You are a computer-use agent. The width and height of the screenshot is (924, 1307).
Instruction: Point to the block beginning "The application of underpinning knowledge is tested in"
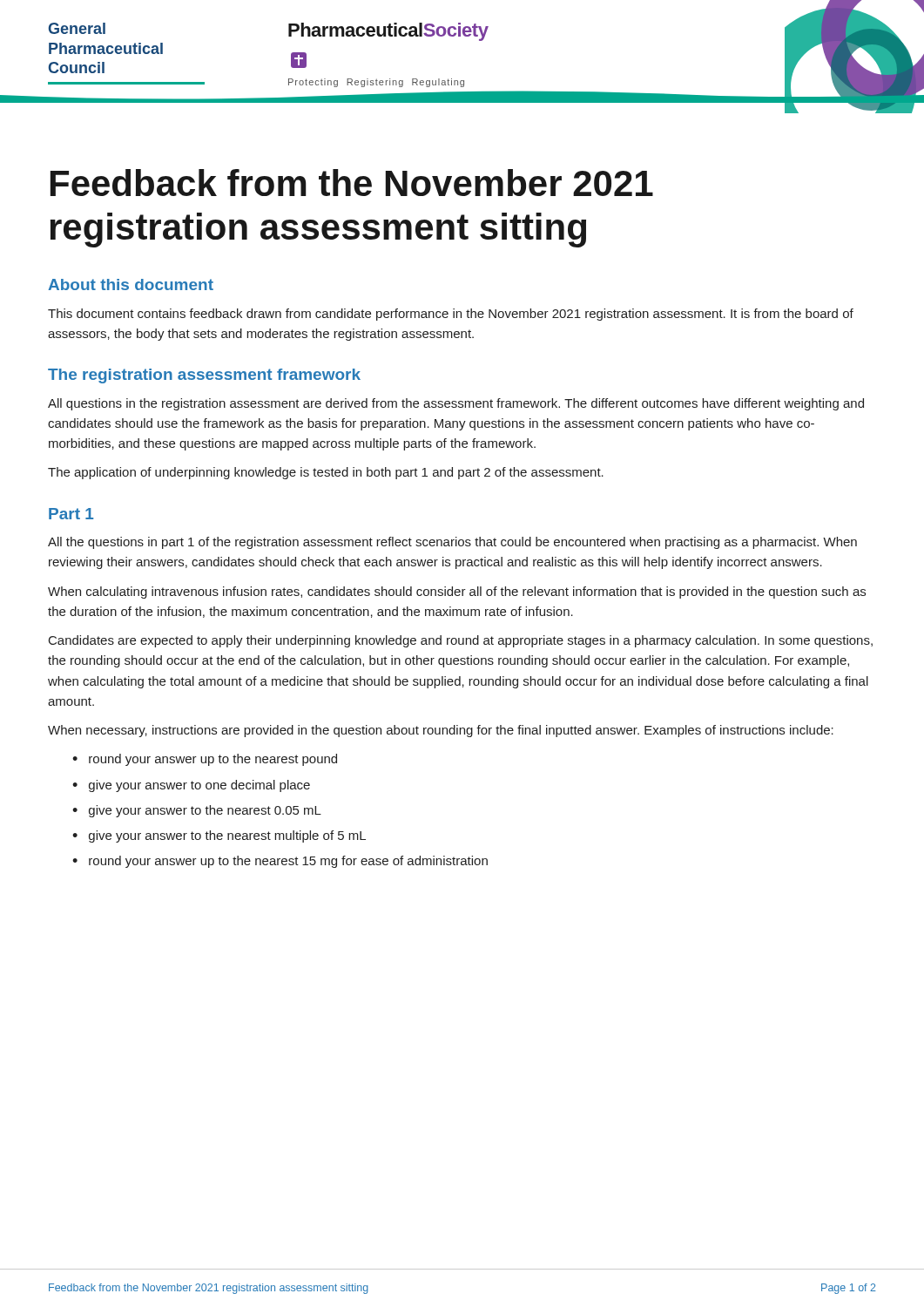[326, 472]
